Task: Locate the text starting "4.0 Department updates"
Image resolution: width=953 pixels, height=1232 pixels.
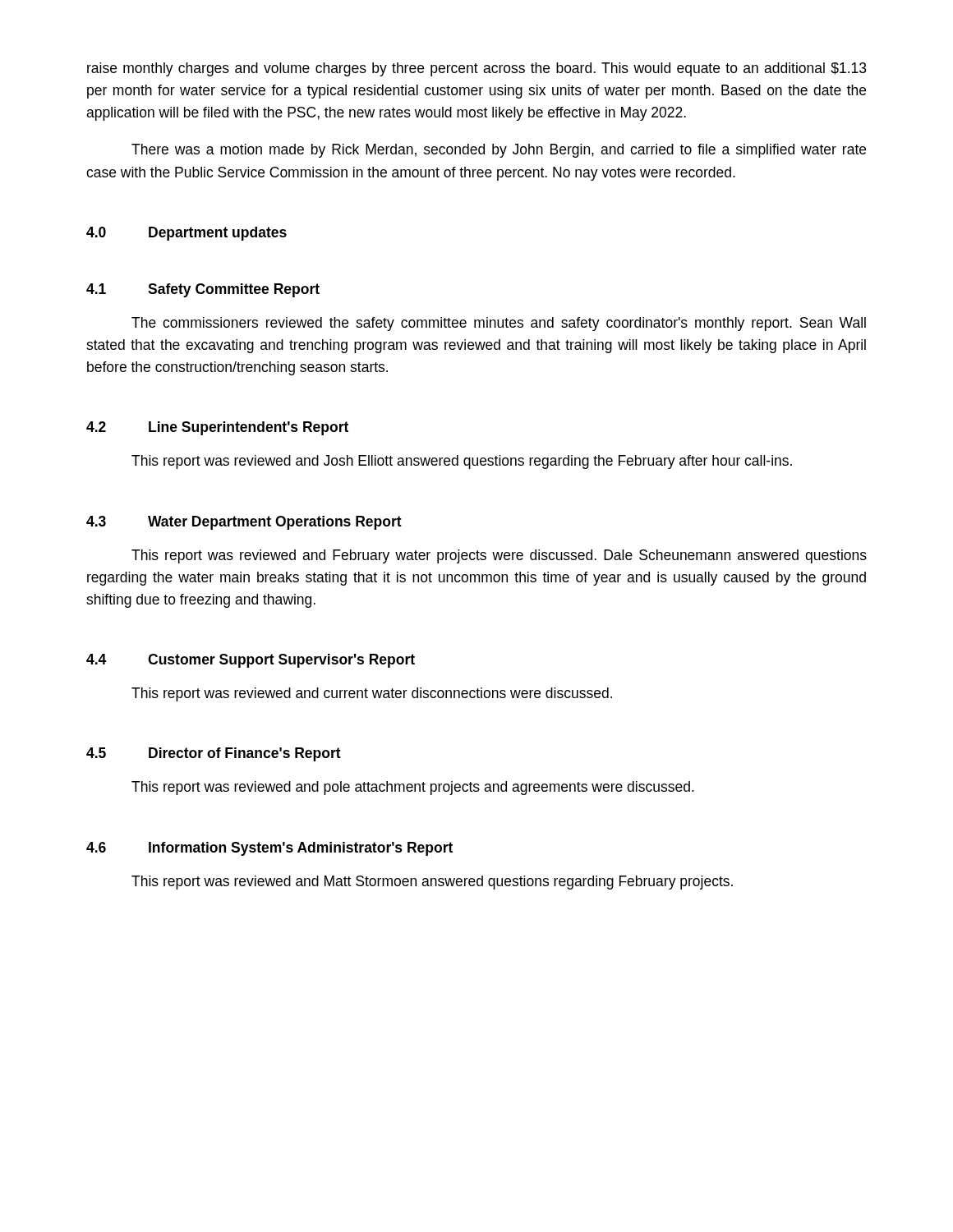Action: [187, 233]
